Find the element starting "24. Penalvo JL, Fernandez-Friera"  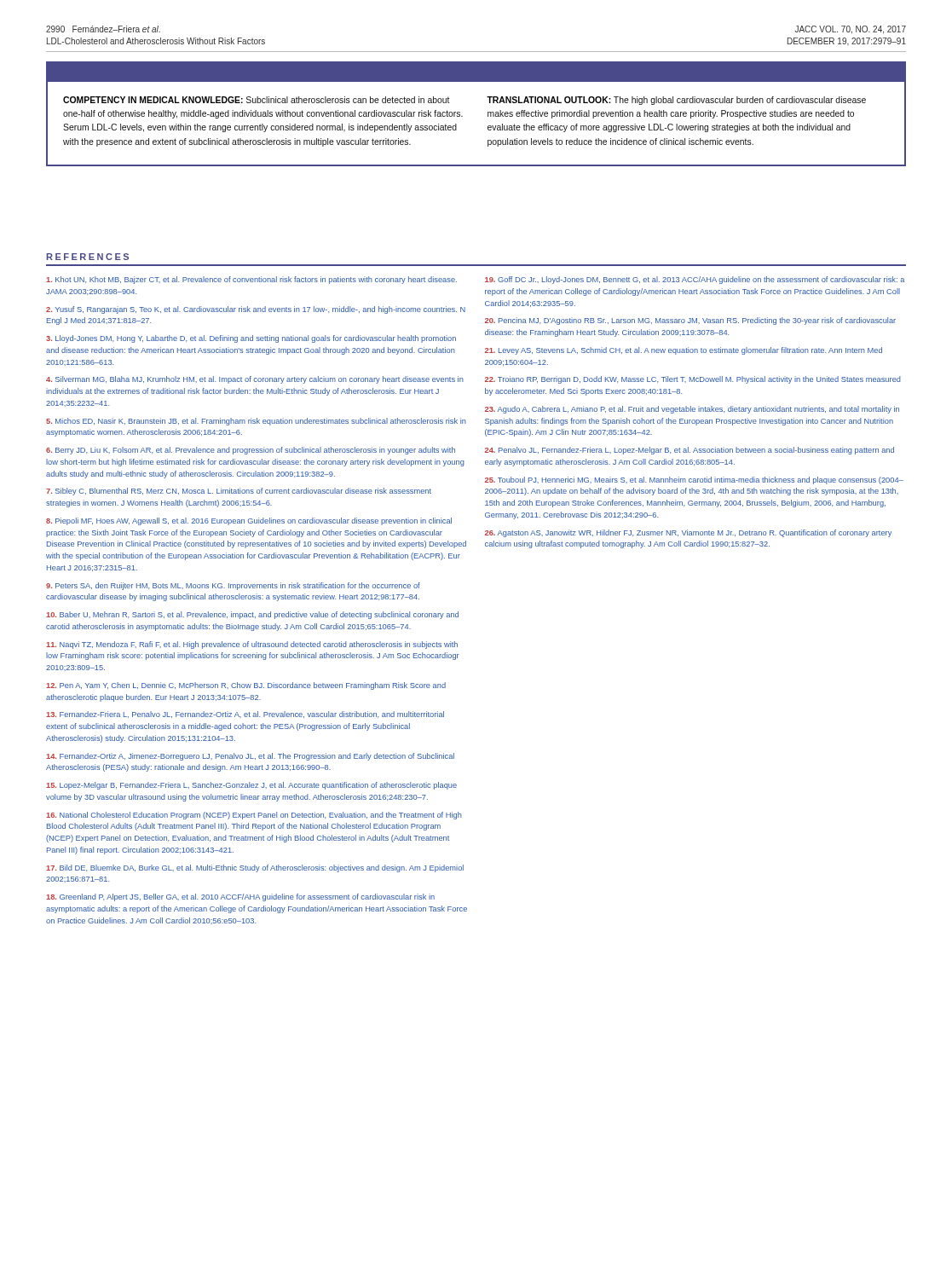coord(690,456)
